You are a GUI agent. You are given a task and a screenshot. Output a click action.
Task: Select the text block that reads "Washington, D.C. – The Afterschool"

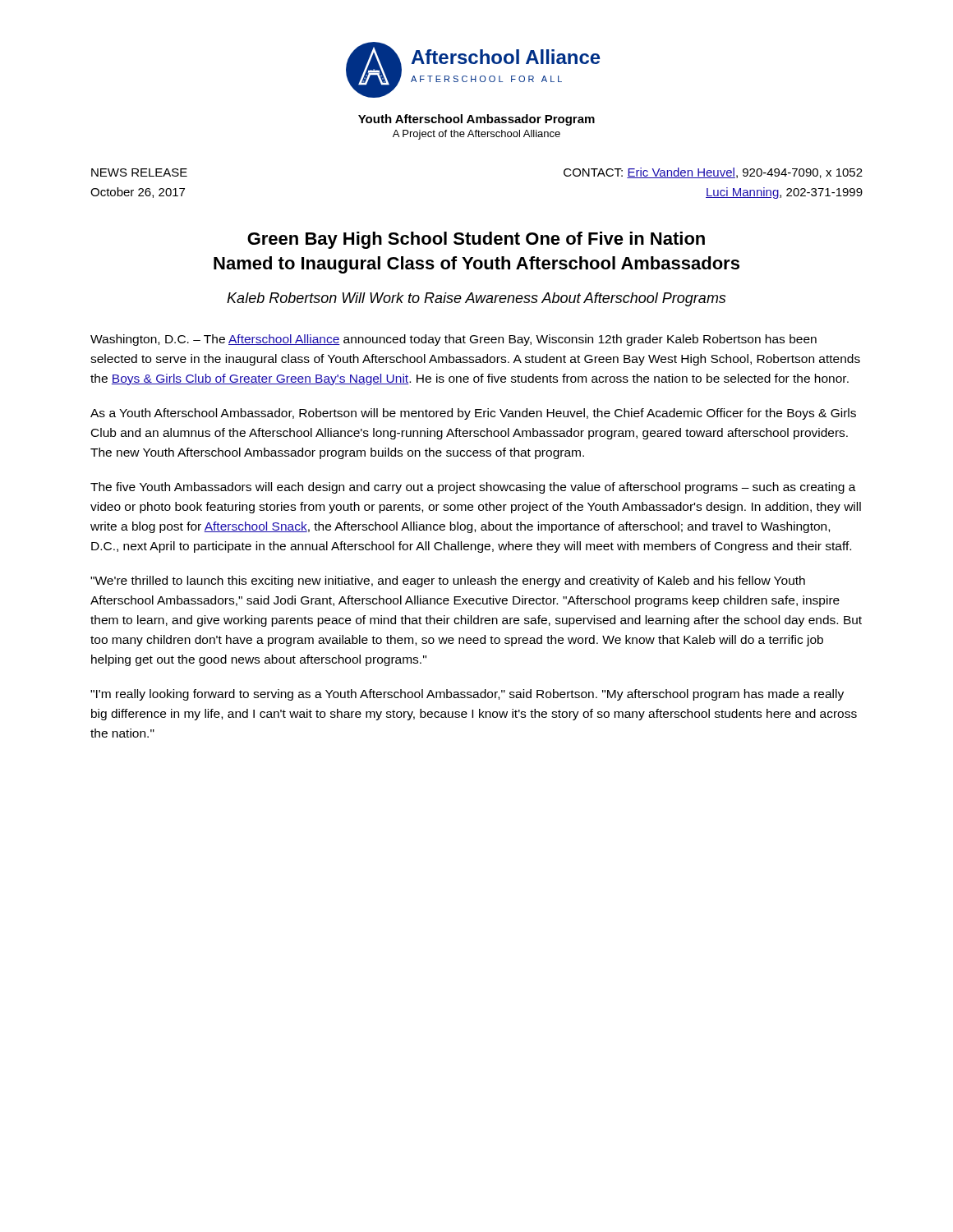(x=475, y=358)
